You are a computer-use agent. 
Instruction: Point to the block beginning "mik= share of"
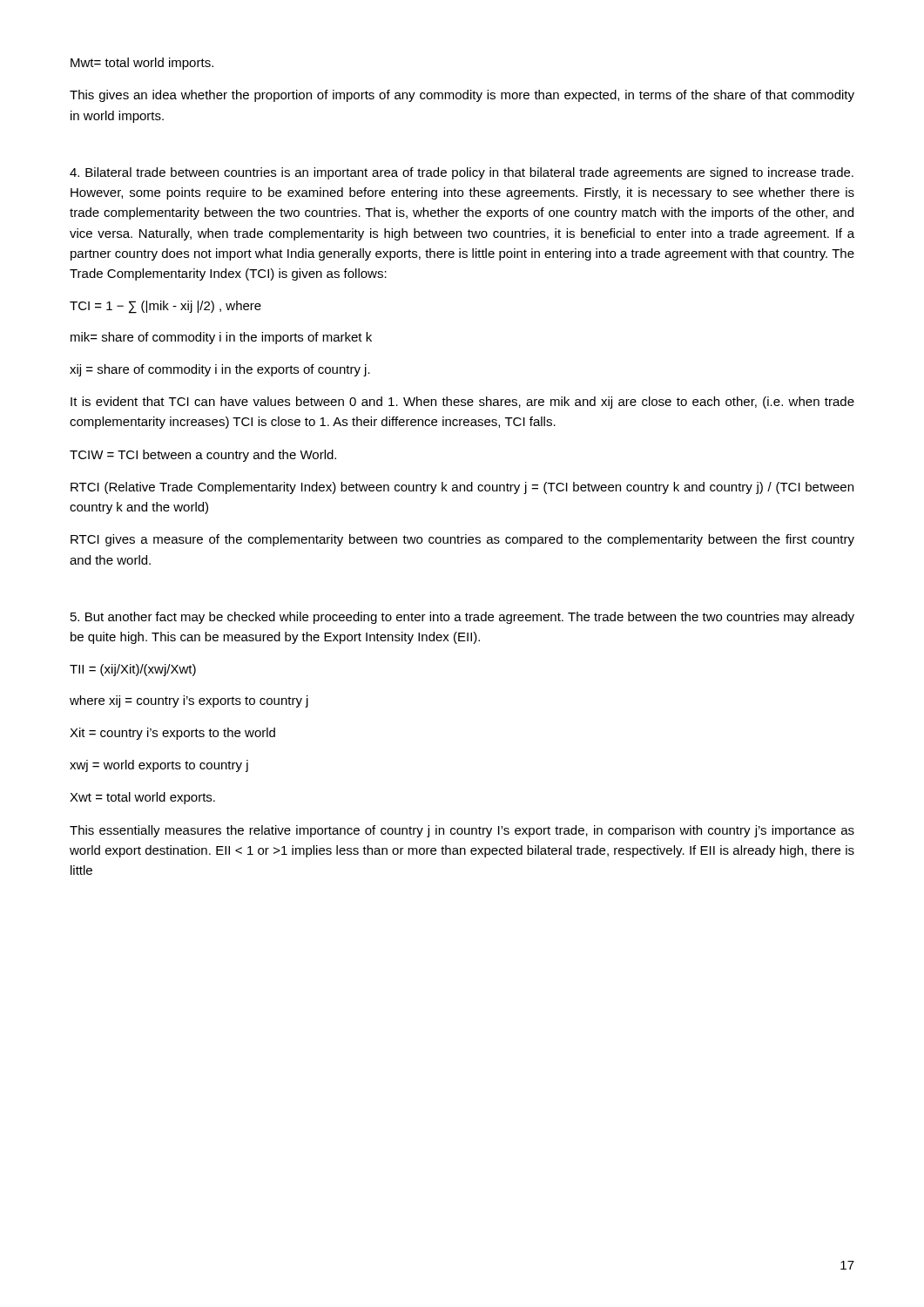(221, 336)
